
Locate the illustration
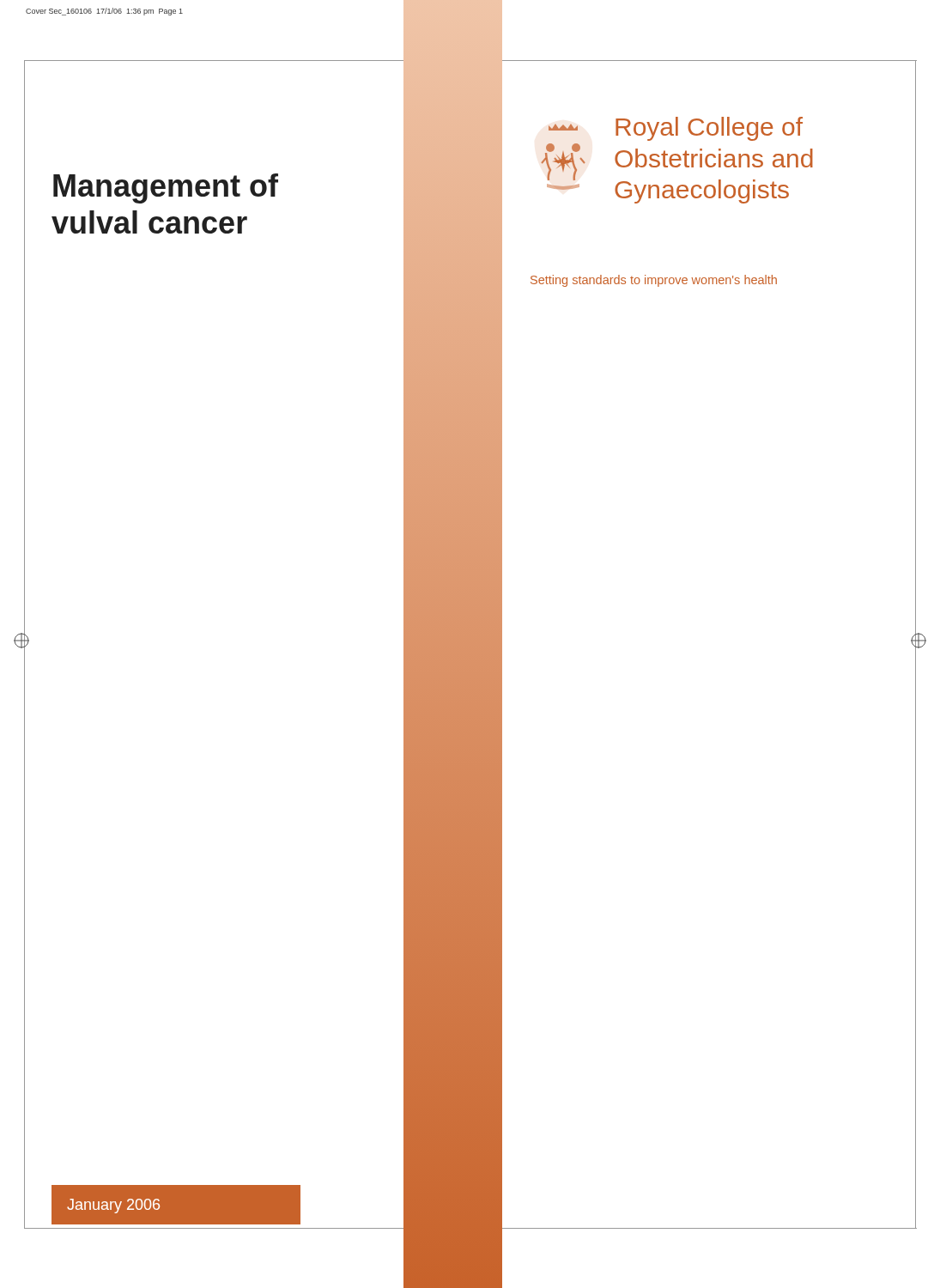pos(453,644)
